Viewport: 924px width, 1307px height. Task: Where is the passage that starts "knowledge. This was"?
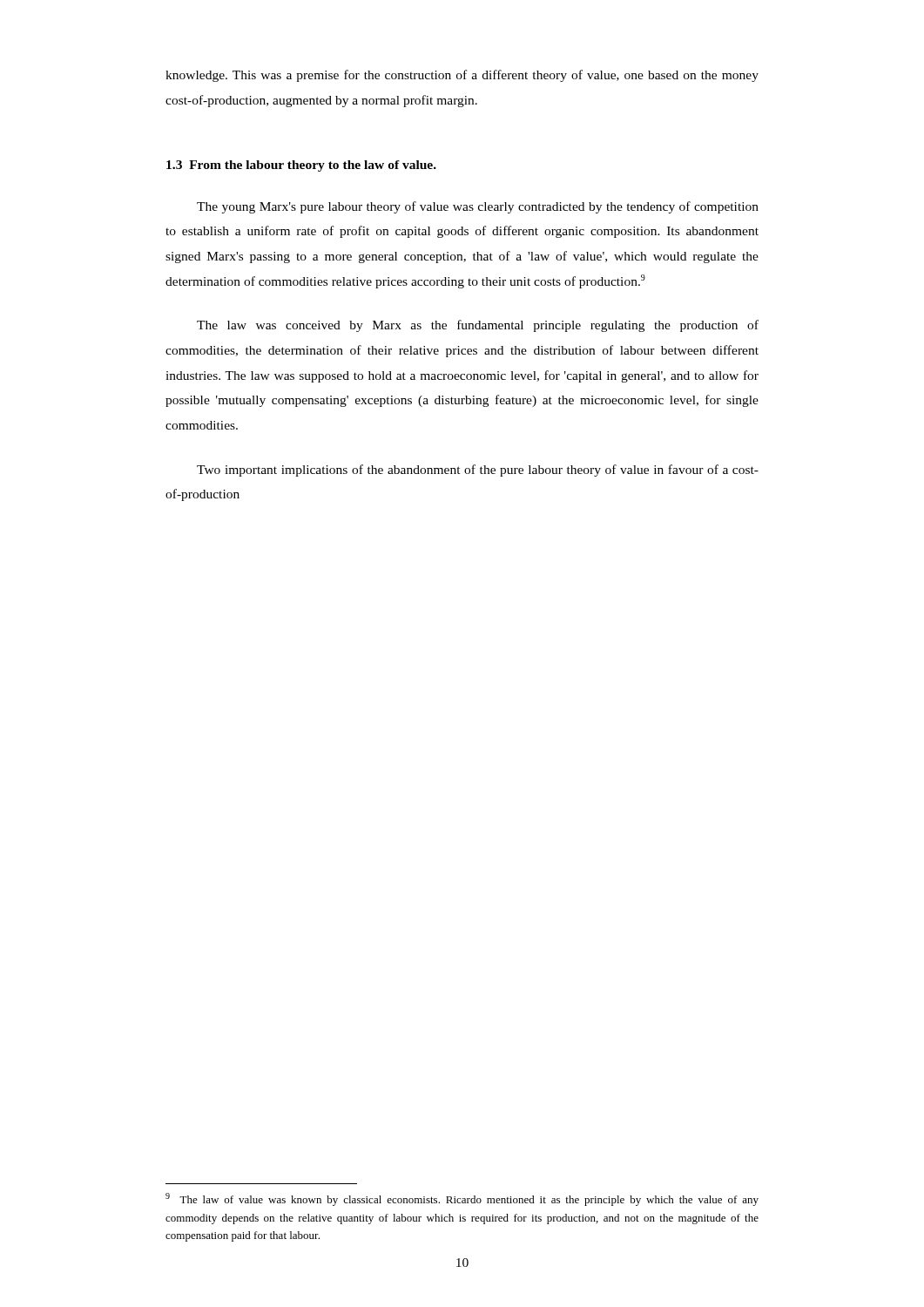coord(462,88)
